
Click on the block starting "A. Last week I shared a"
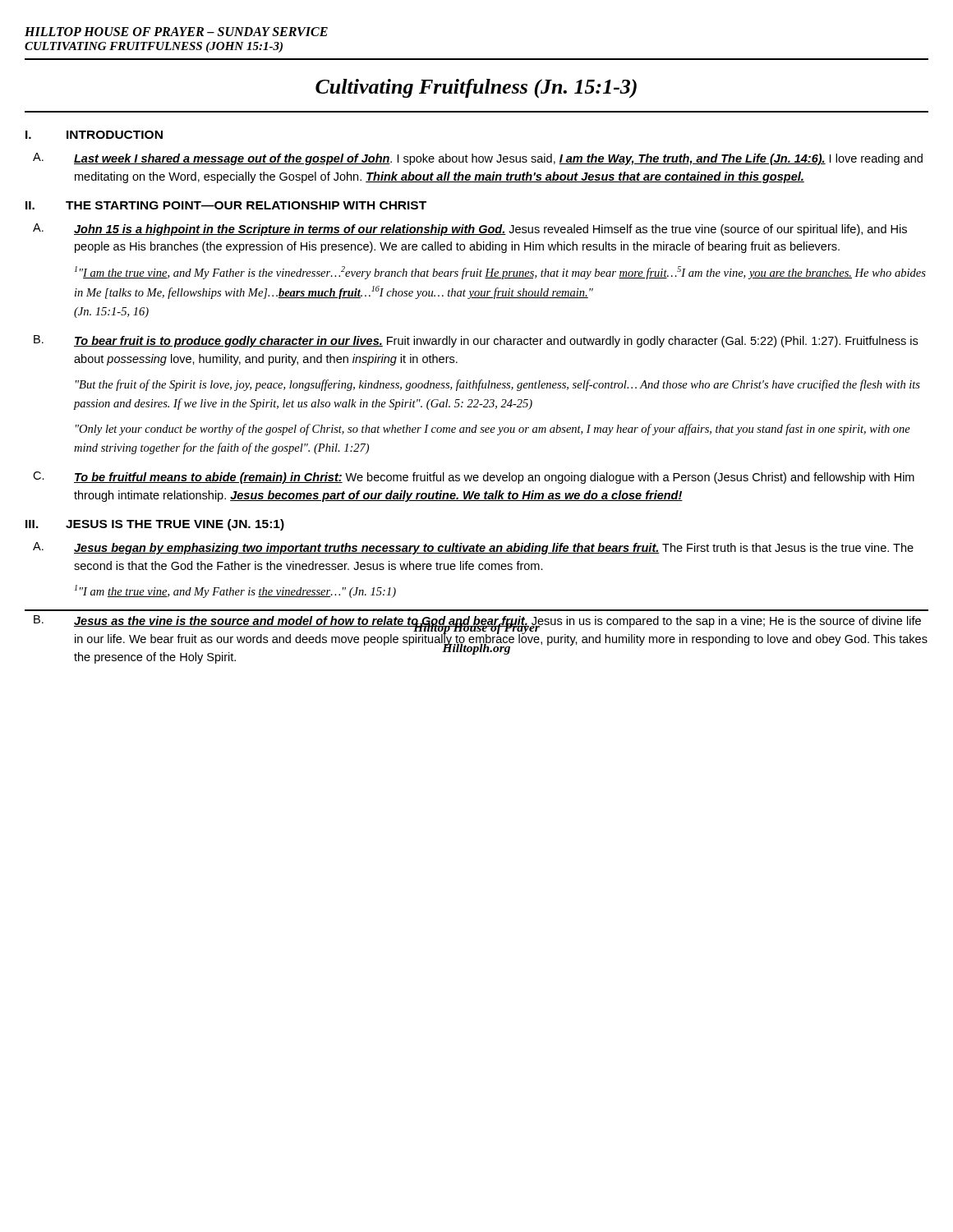pyautogui.click(x=476, y=168)
